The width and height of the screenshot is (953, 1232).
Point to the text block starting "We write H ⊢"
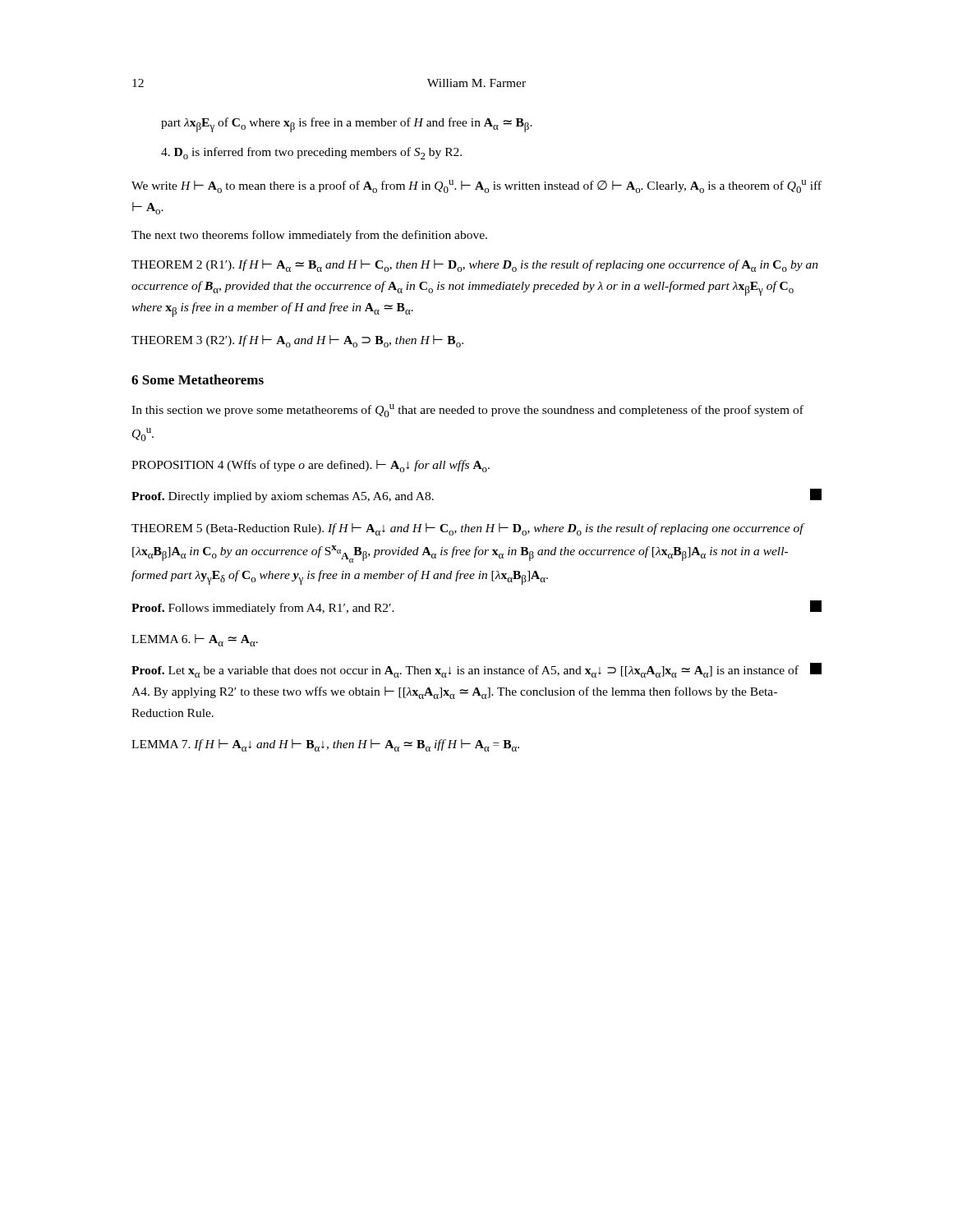(x=476, y=196)
